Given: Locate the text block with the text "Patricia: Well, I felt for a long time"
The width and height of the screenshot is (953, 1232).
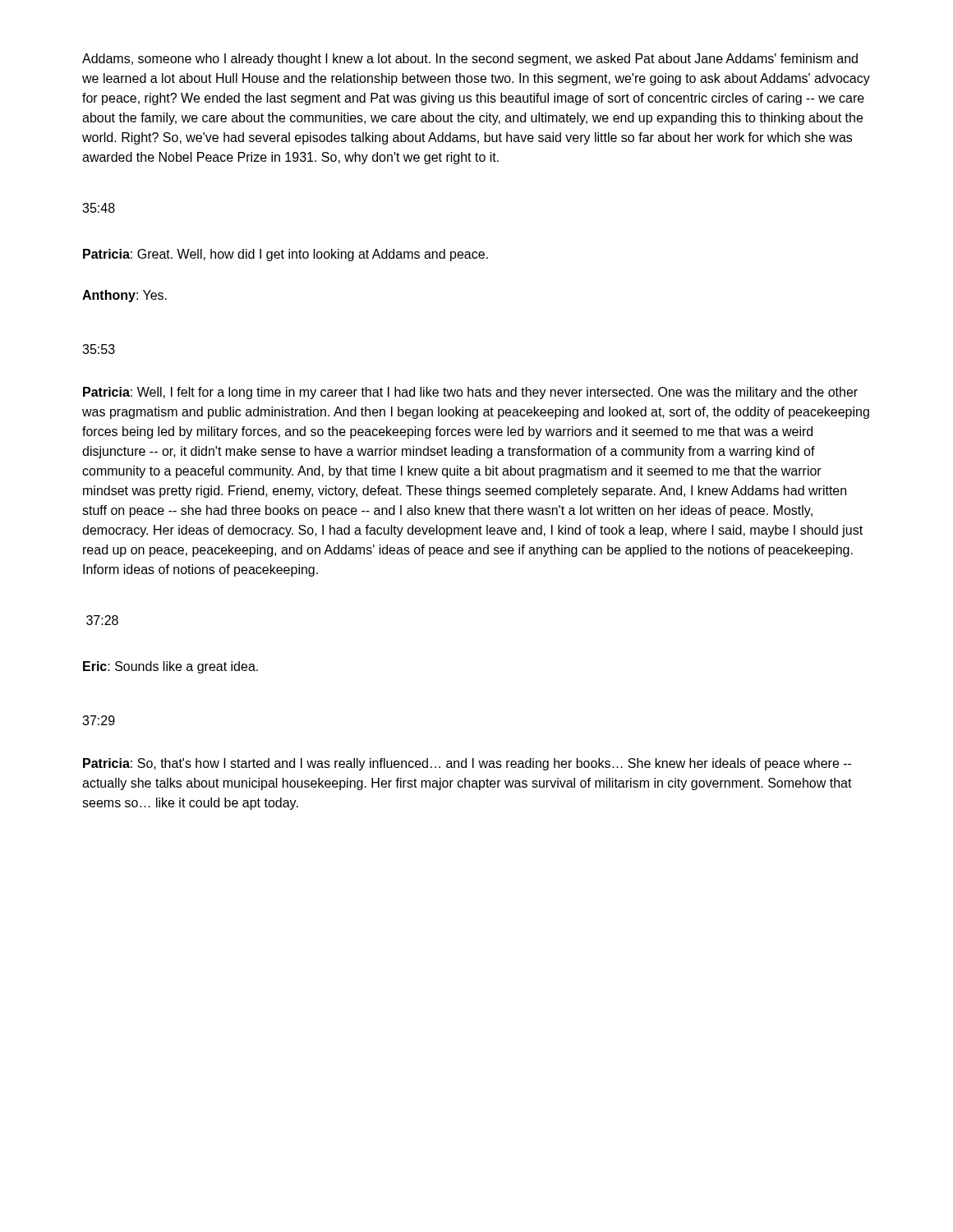Looking at the screenshot, I should 476,481.
